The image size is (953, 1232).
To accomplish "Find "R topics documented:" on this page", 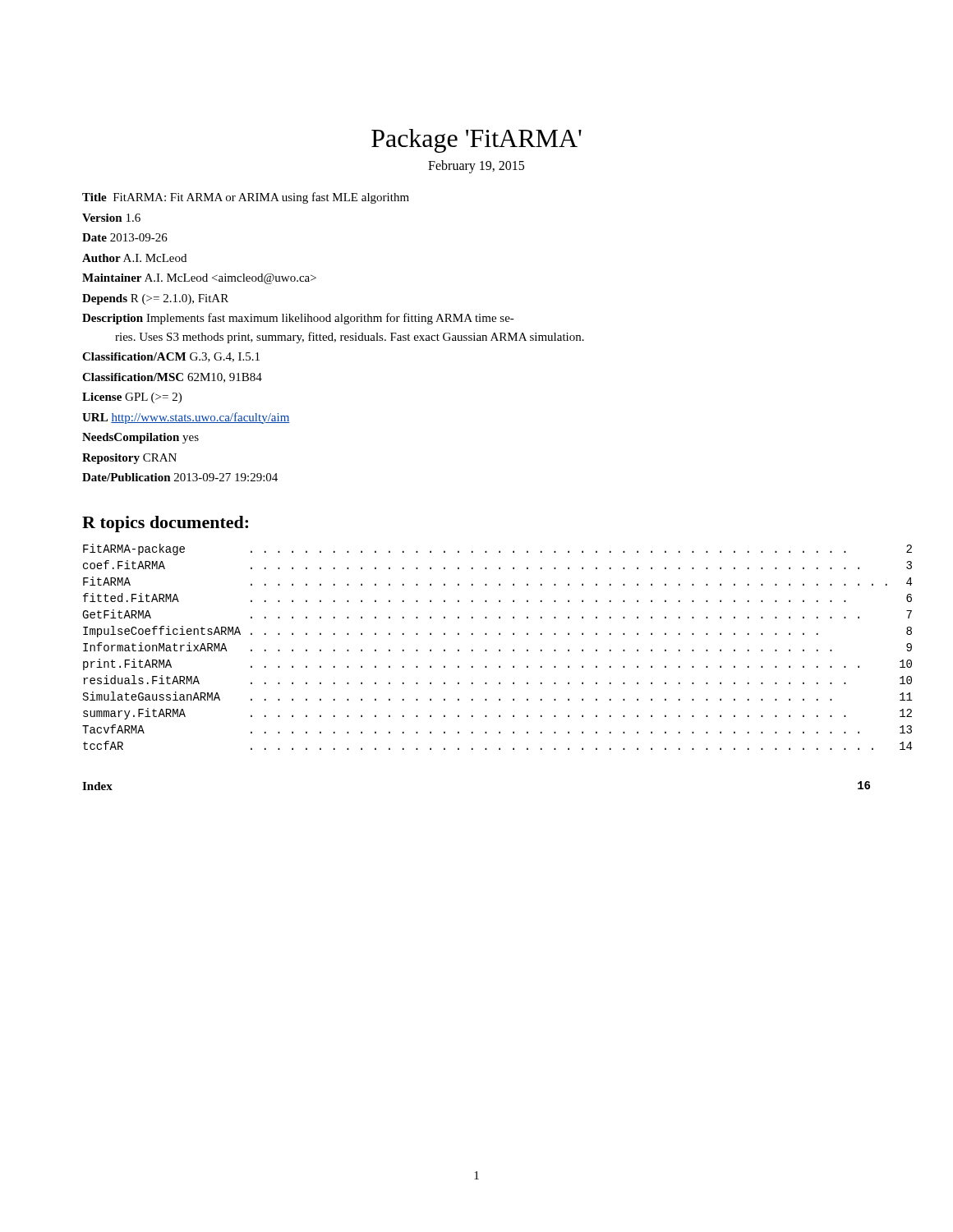I will (x=166, y=522).
